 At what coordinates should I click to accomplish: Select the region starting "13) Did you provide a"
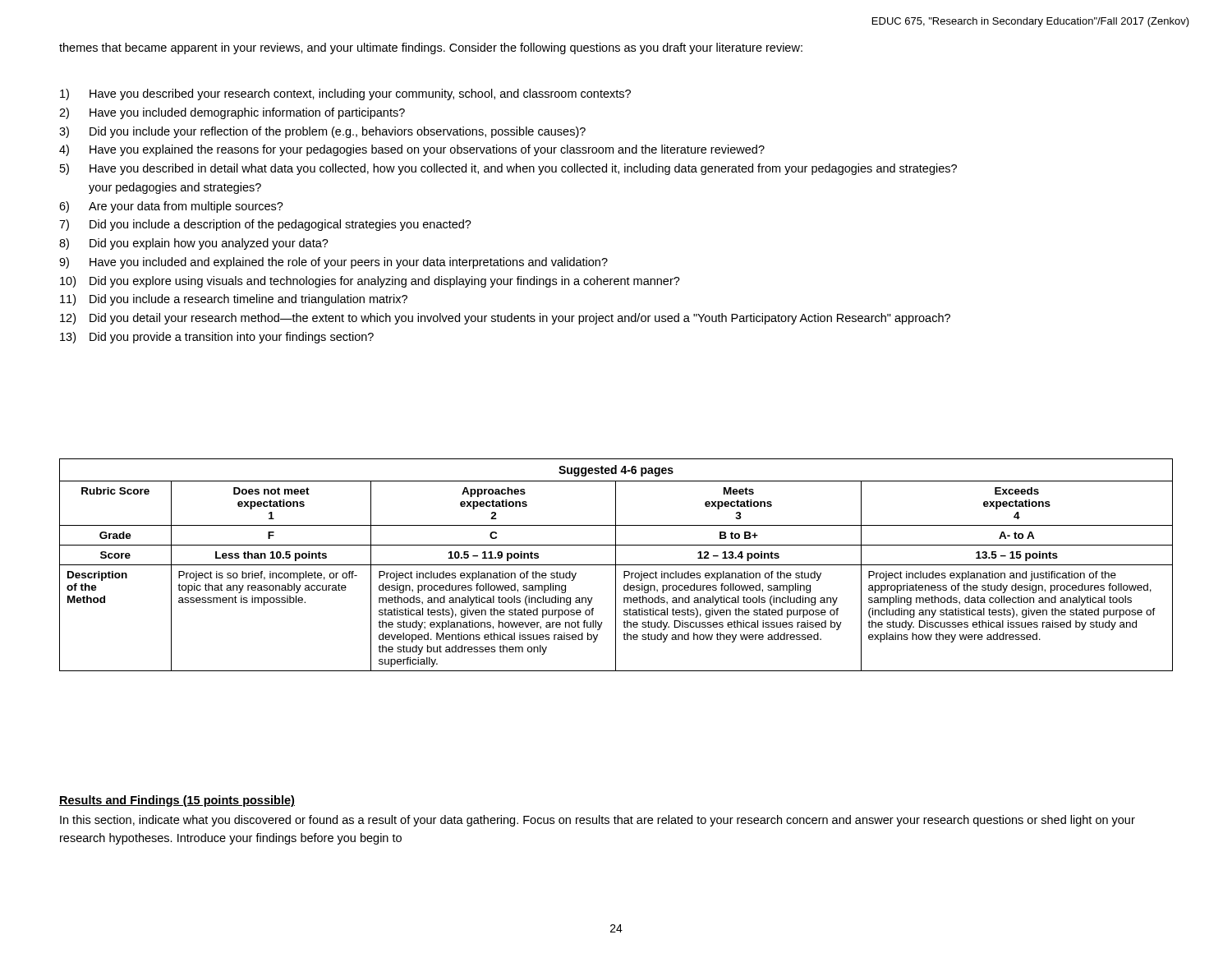pos(217,338)
